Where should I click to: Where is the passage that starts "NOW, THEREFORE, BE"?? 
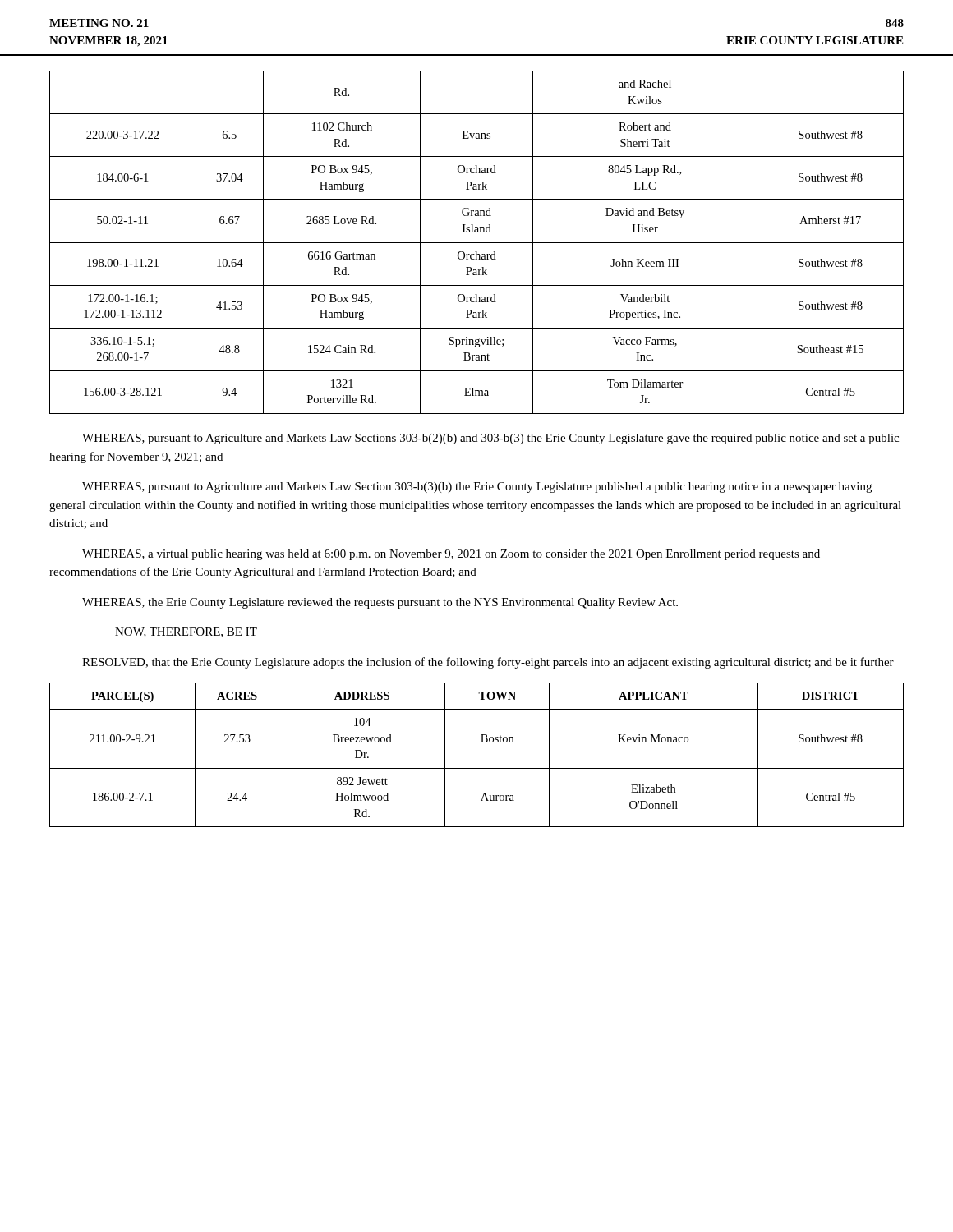tap(186, 632)
